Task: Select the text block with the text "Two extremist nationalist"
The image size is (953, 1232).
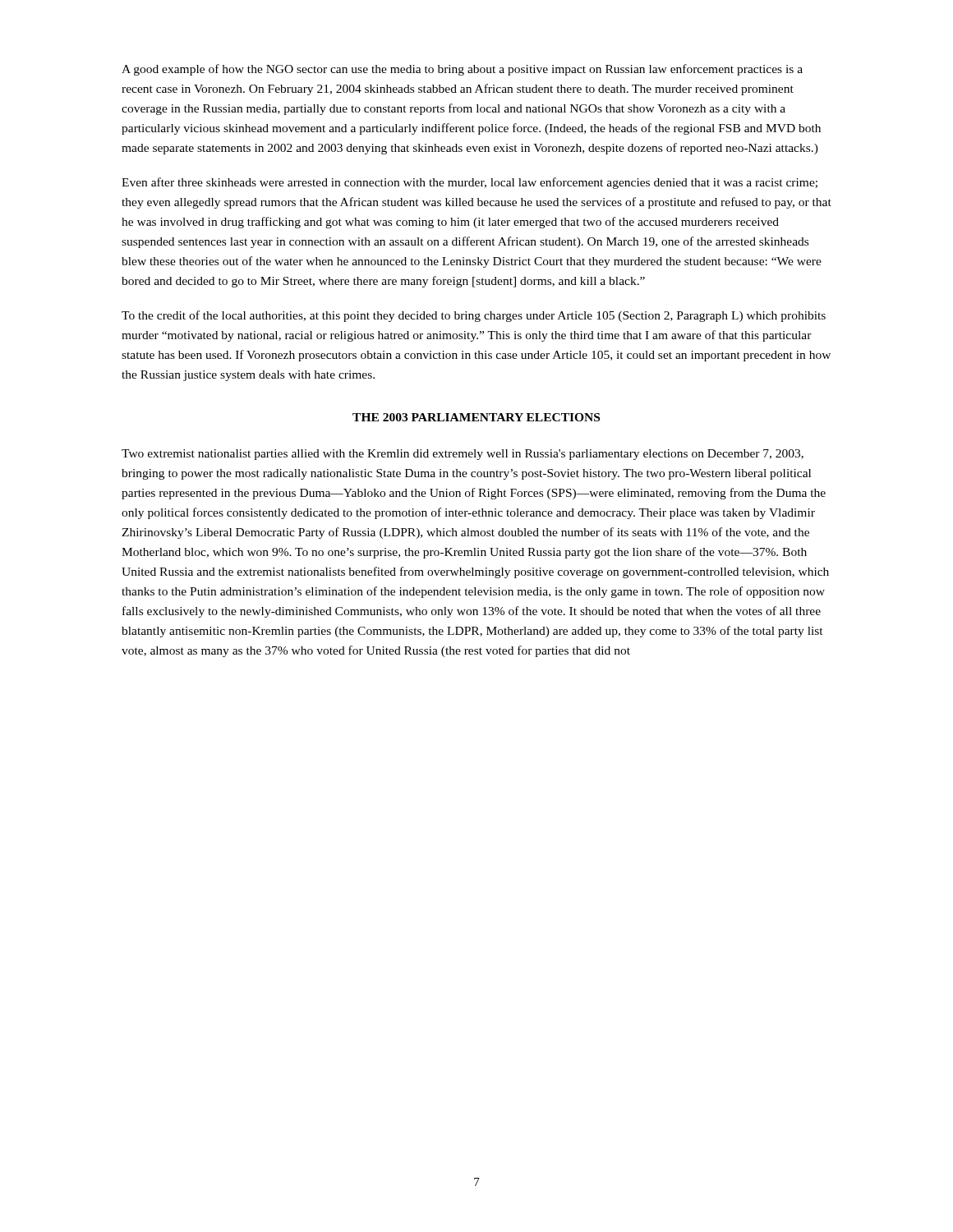Action: tap(475, 552)
